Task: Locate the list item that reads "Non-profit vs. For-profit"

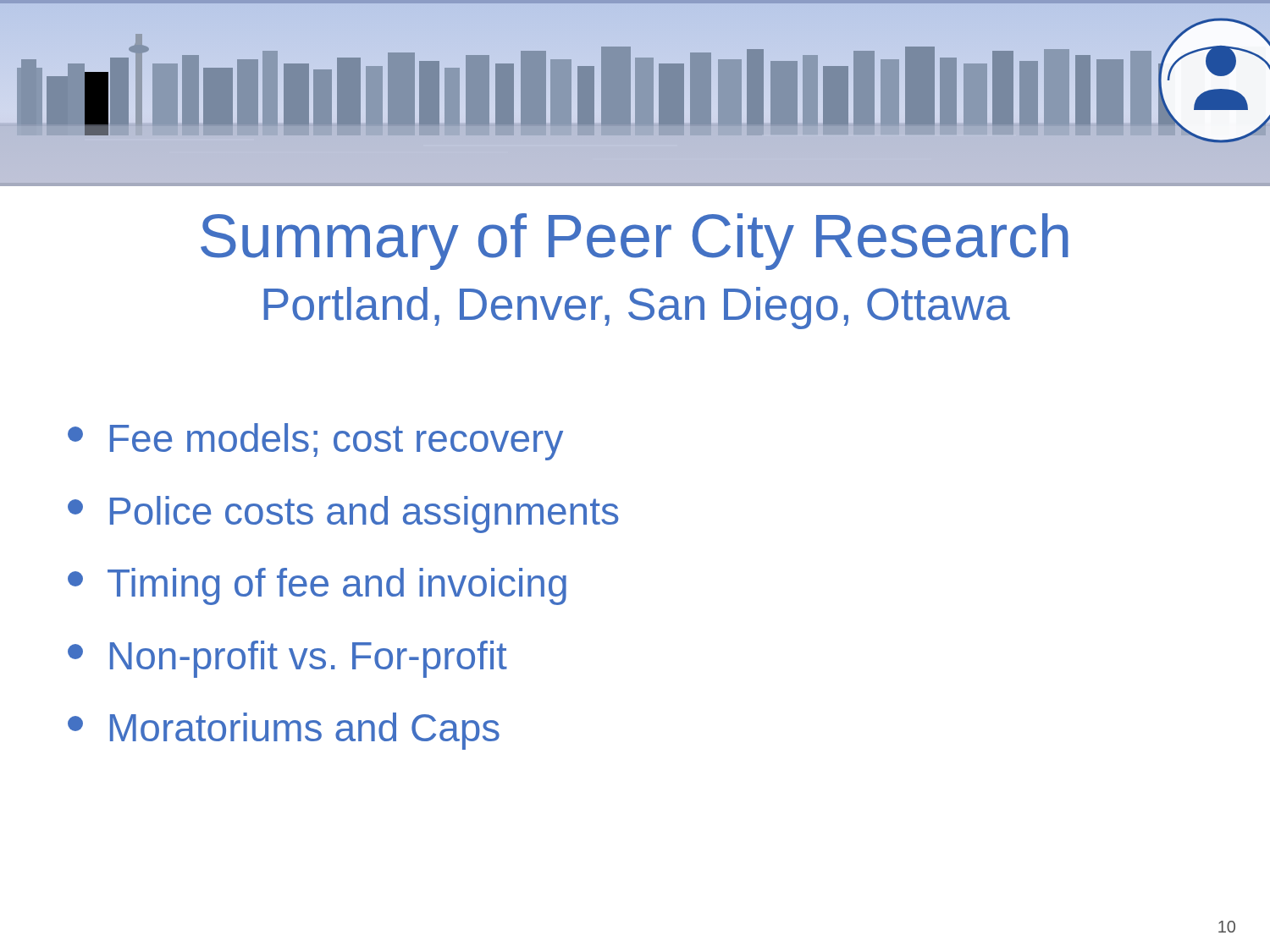Action: pyautogui.click(x=287, y=656)
